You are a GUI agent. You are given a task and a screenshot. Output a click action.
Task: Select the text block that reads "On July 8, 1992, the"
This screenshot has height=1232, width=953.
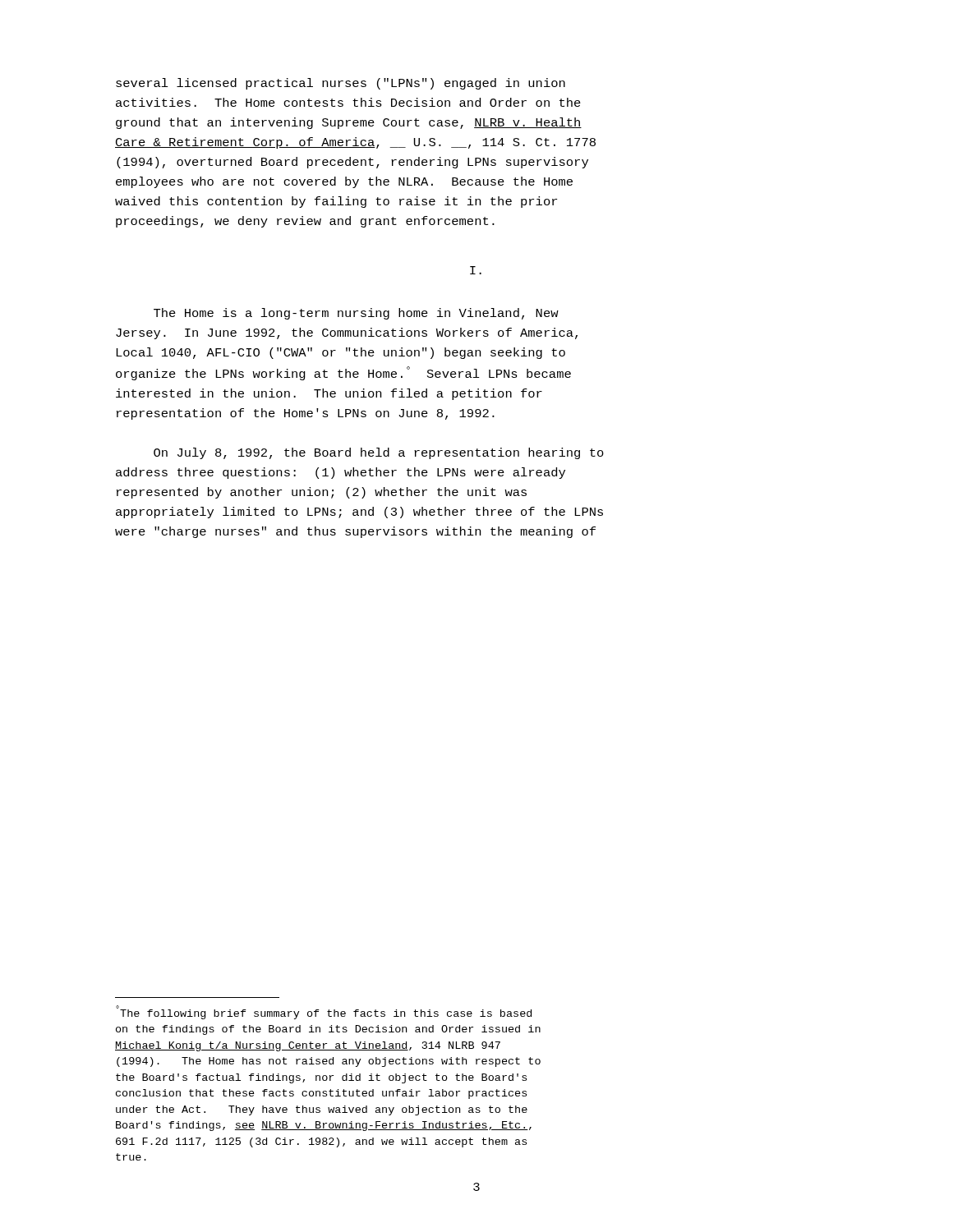476,492
